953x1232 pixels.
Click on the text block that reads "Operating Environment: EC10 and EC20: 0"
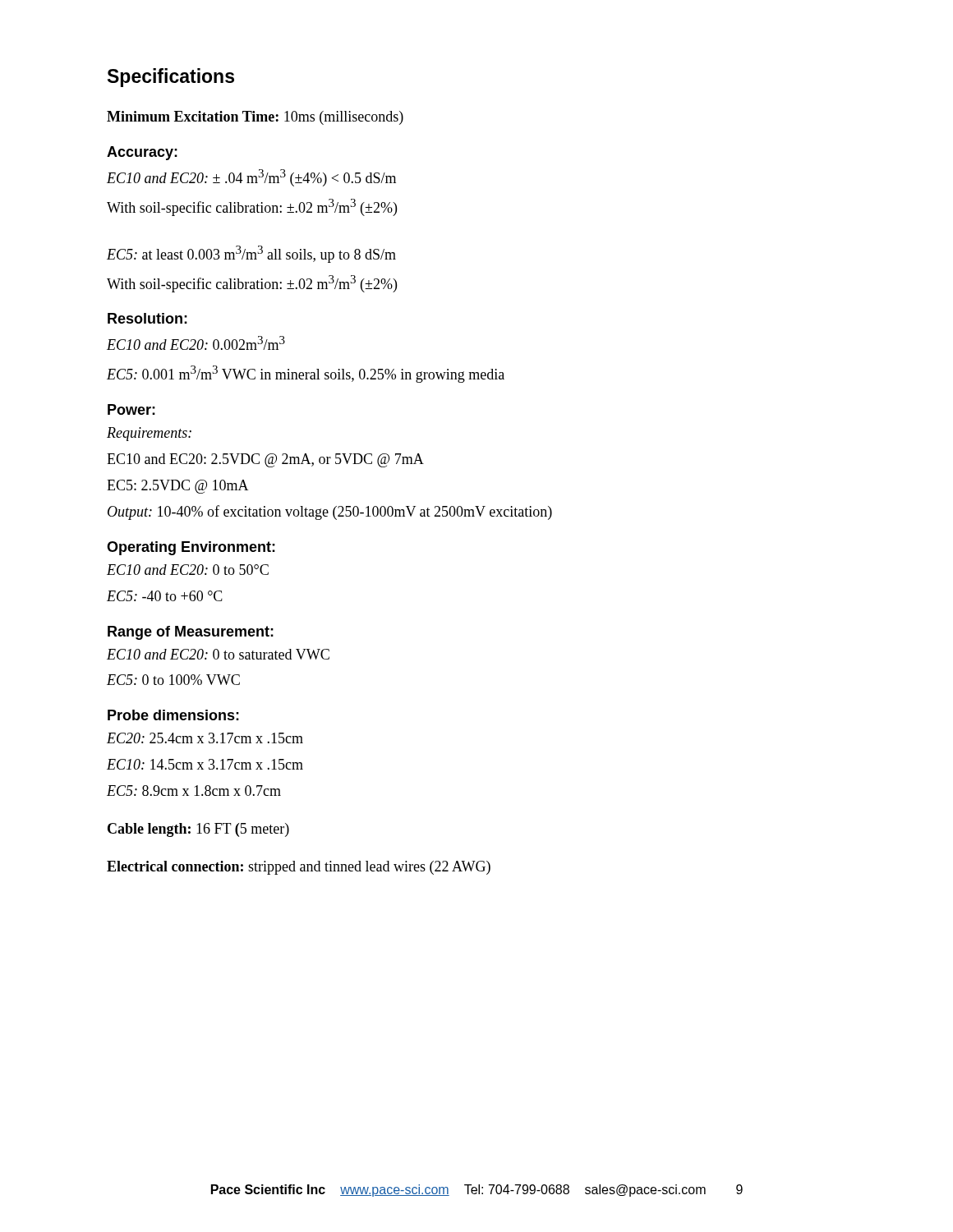[191, 548]
